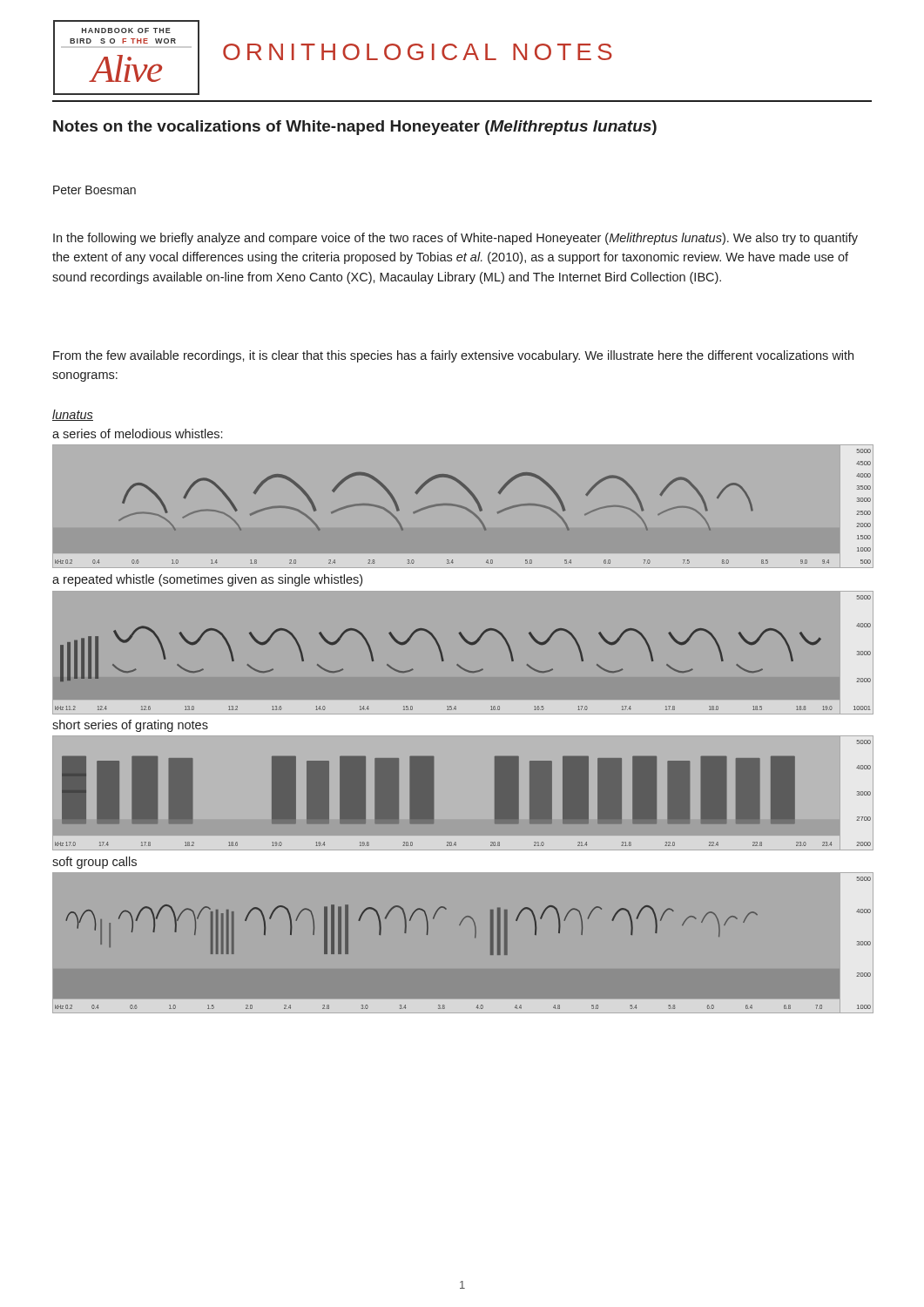
Task: Click on the text starting "Notes on the"
Action: click(x=355, y=126)
